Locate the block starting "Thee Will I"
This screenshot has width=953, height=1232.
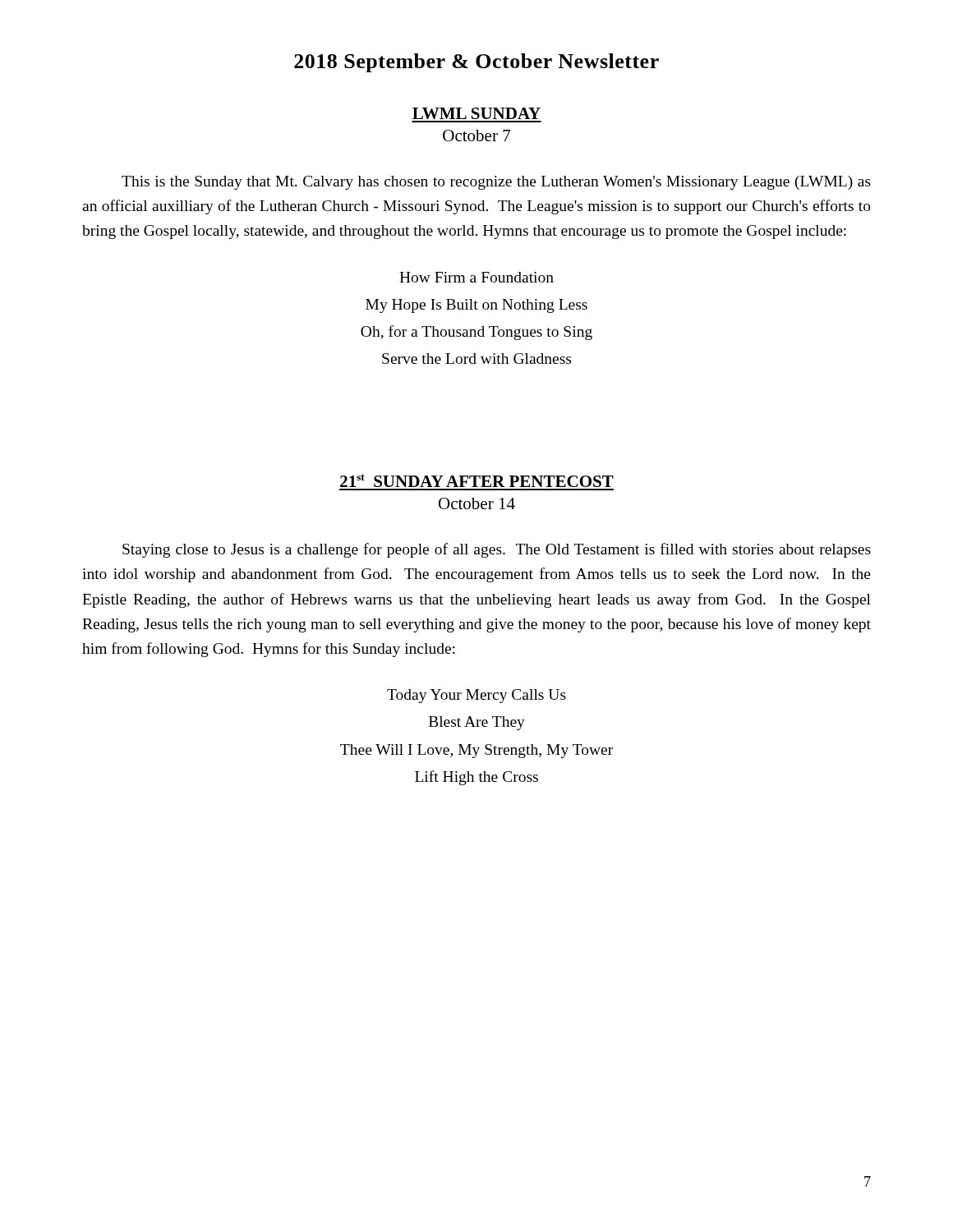476,749
